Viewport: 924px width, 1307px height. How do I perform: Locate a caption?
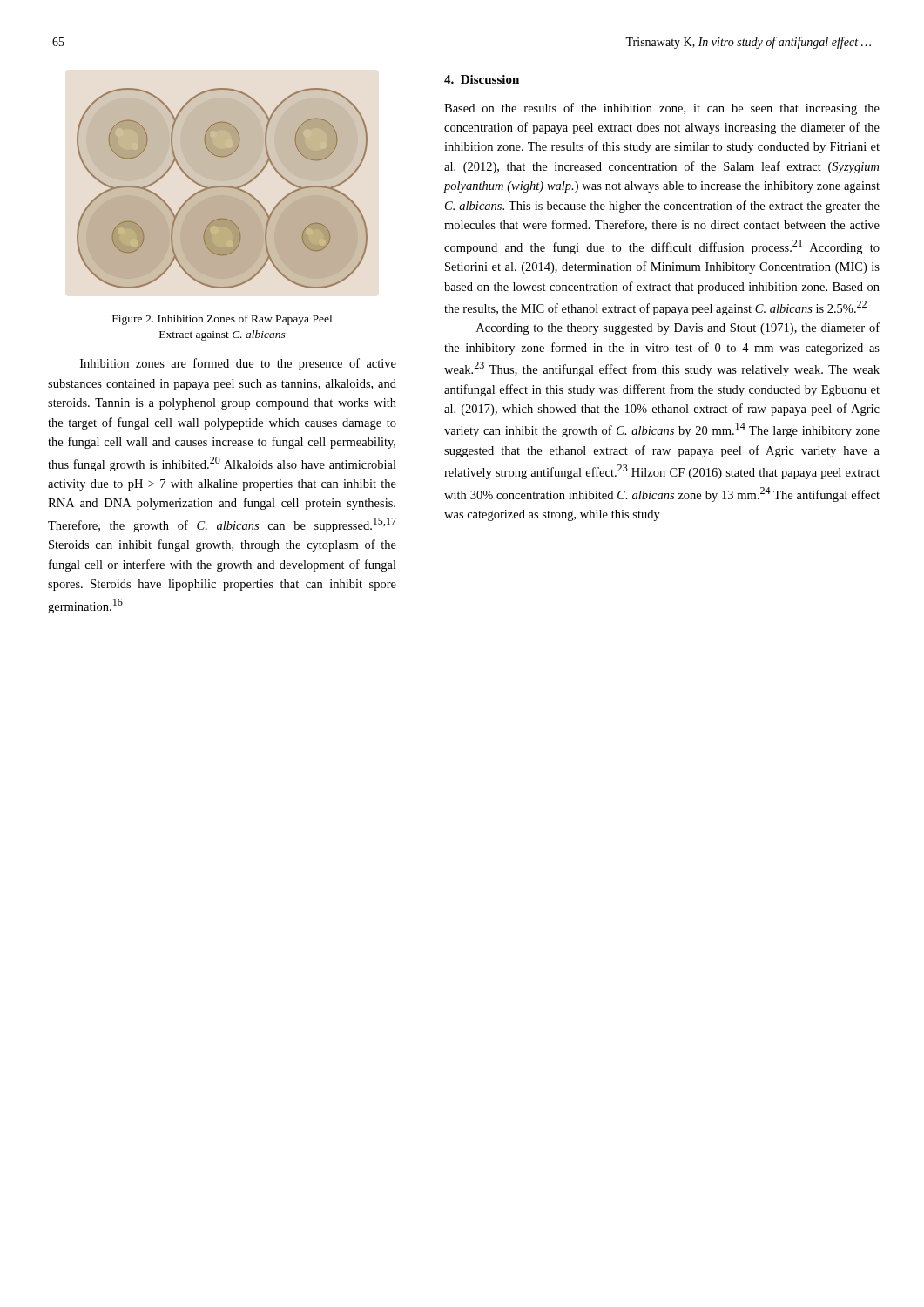tap(222, 326)
